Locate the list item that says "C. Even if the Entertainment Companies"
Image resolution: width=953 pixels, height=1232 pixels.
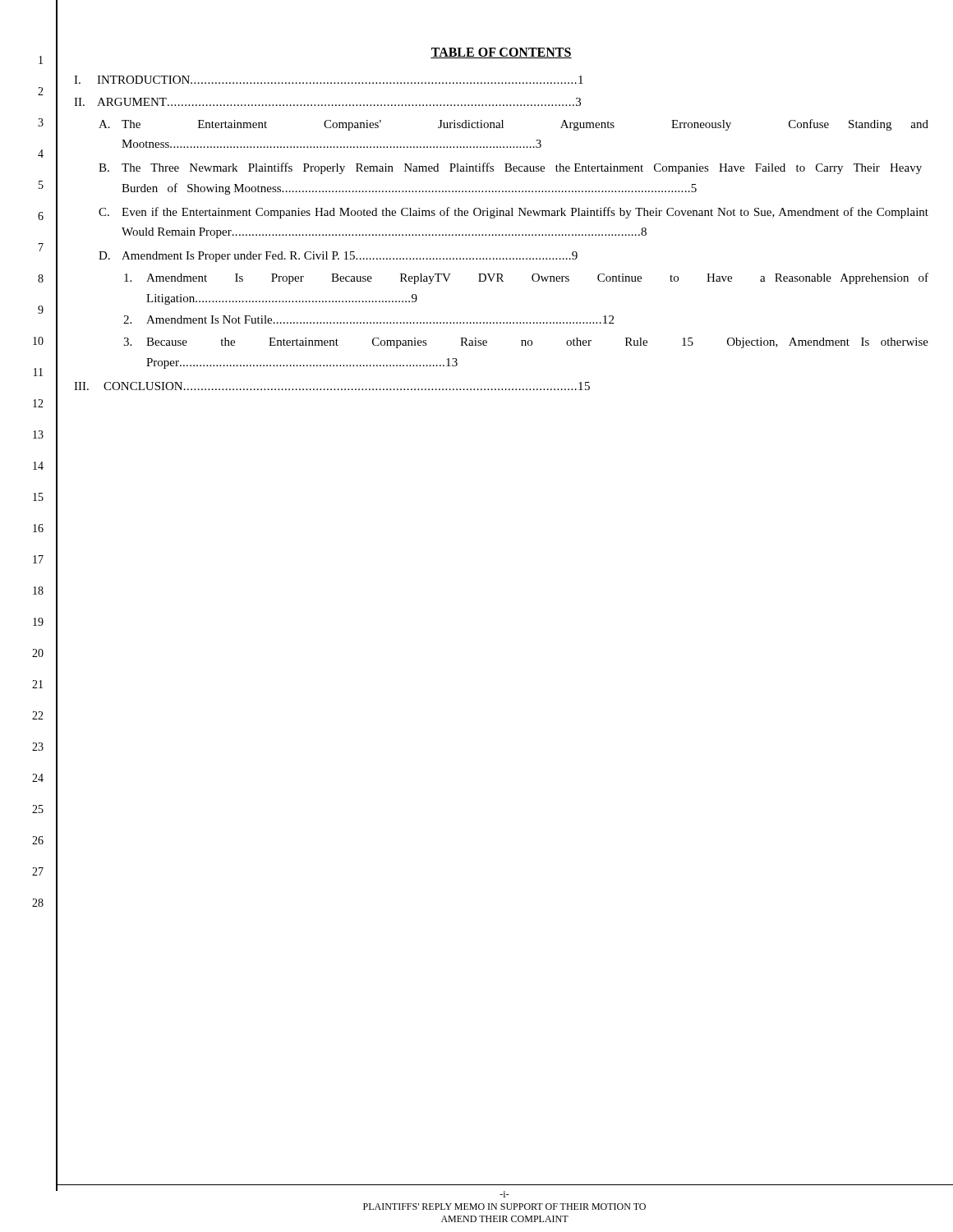click(513, 222)
